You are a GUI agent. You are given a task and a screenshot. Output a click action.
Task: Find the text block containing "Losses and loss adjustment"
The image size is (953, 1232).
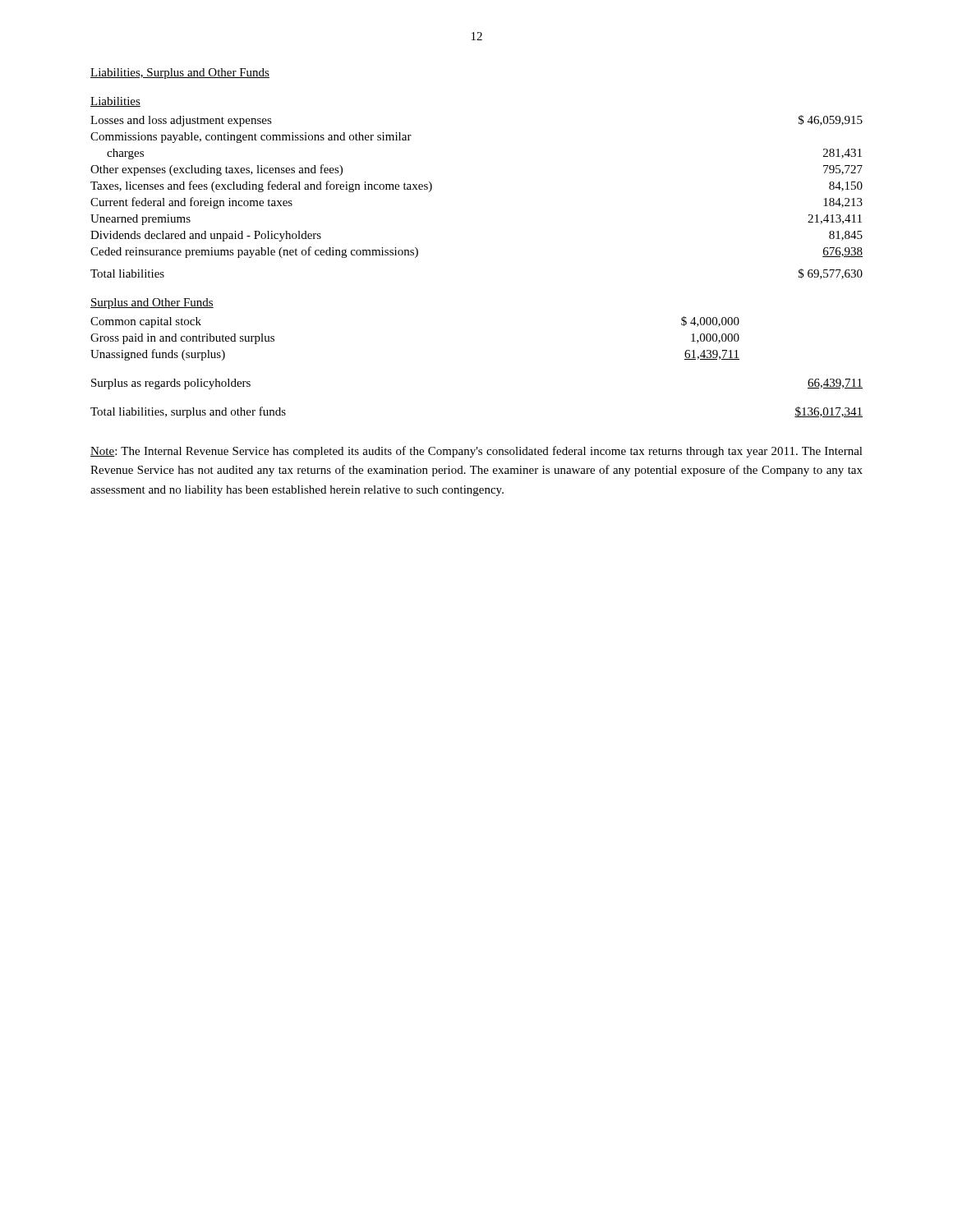tap(177, 120)
